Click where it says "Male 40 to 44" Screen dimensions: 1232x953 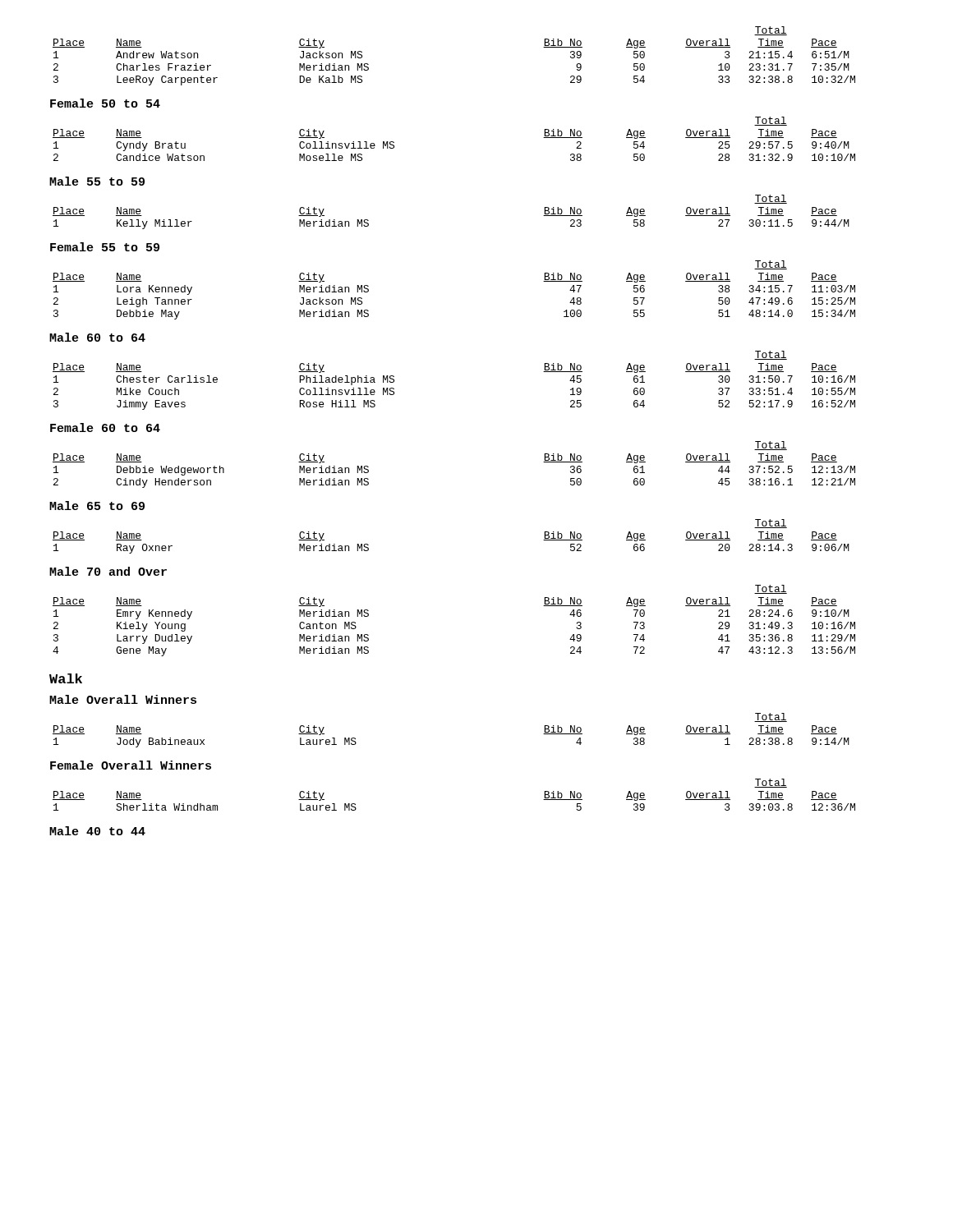(x=97, y=832)
